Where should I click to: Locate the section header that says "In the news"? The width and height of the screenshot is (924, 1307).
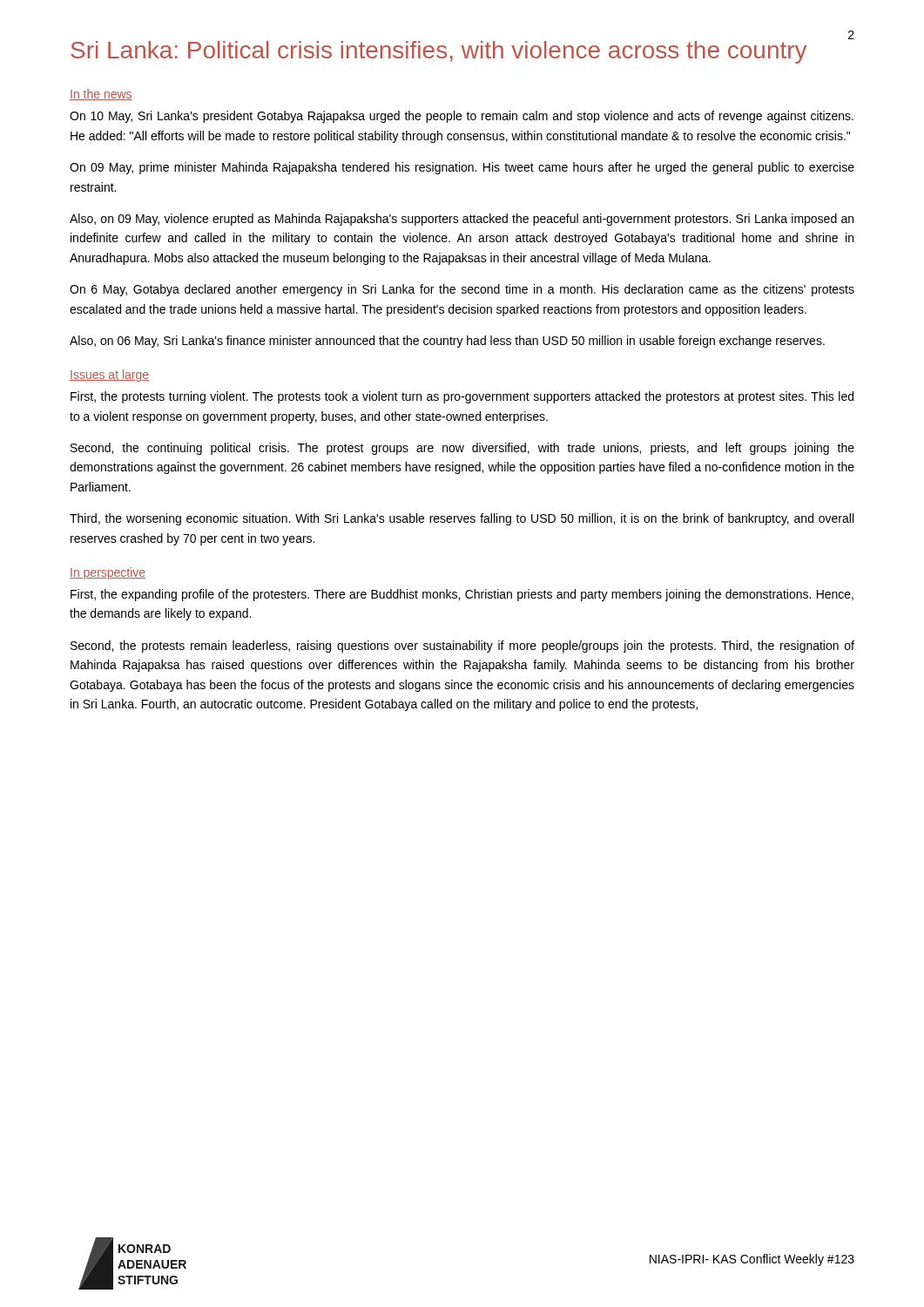point(101,94)
